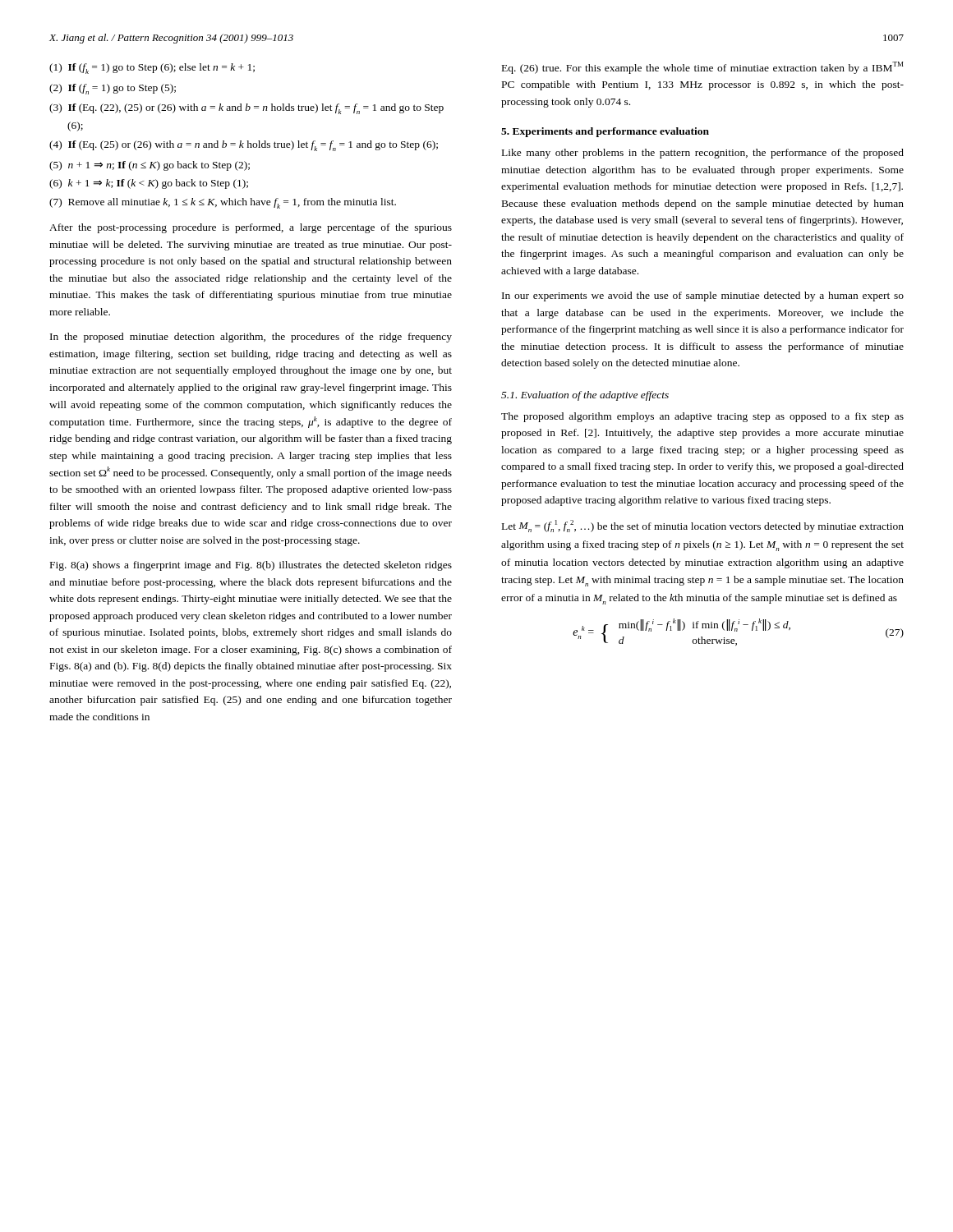Locate the text block with the text "The proposed algorithm employs an adaptive tracing"
Image resolution: width=953 pixels, height=1232 pixels.
pyautogui.click(x=702, y=458)
